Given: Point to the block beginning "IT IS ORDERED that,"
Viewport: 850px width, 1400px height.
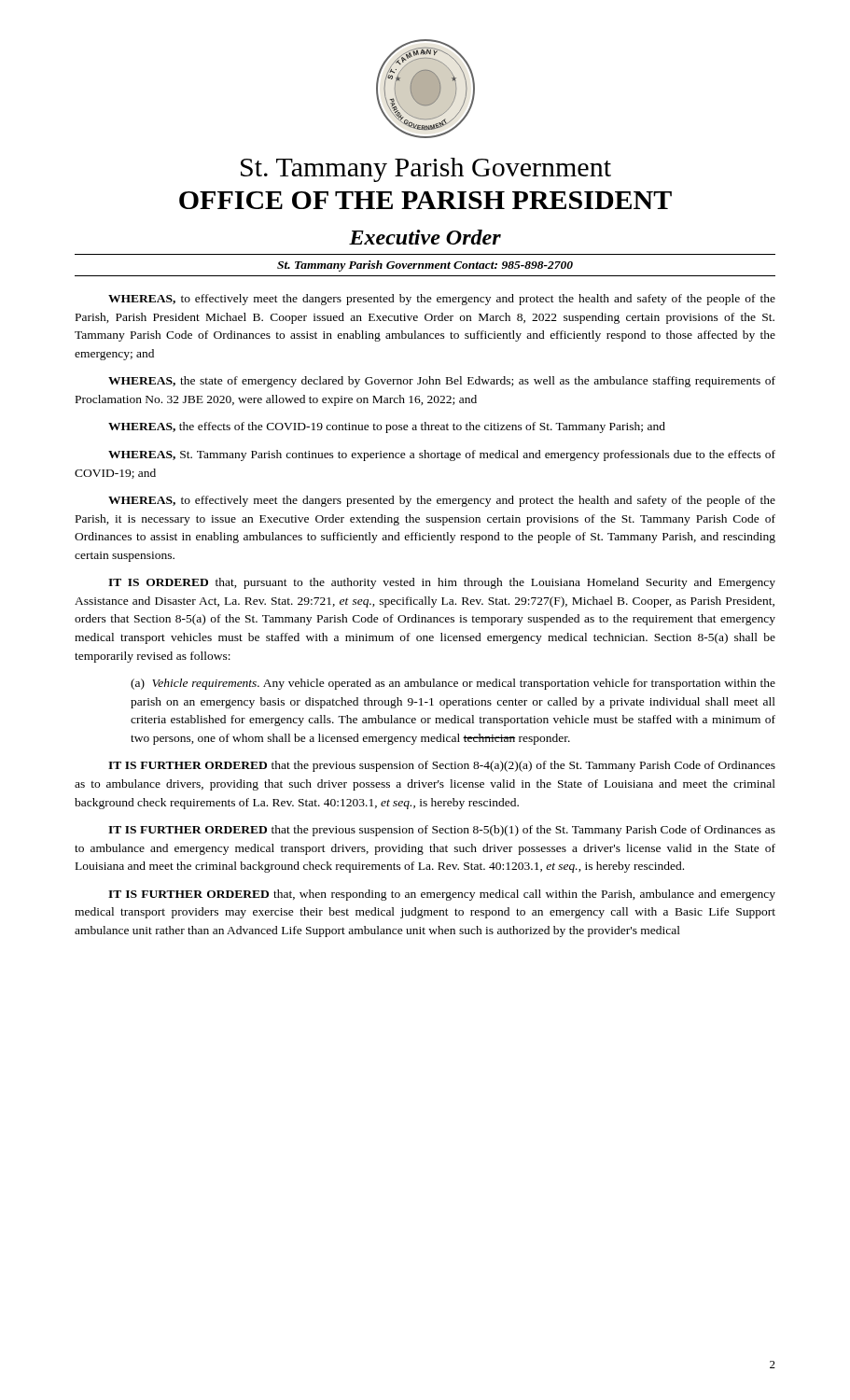Looking at the screenshot, I should click(x=425, y=619).
